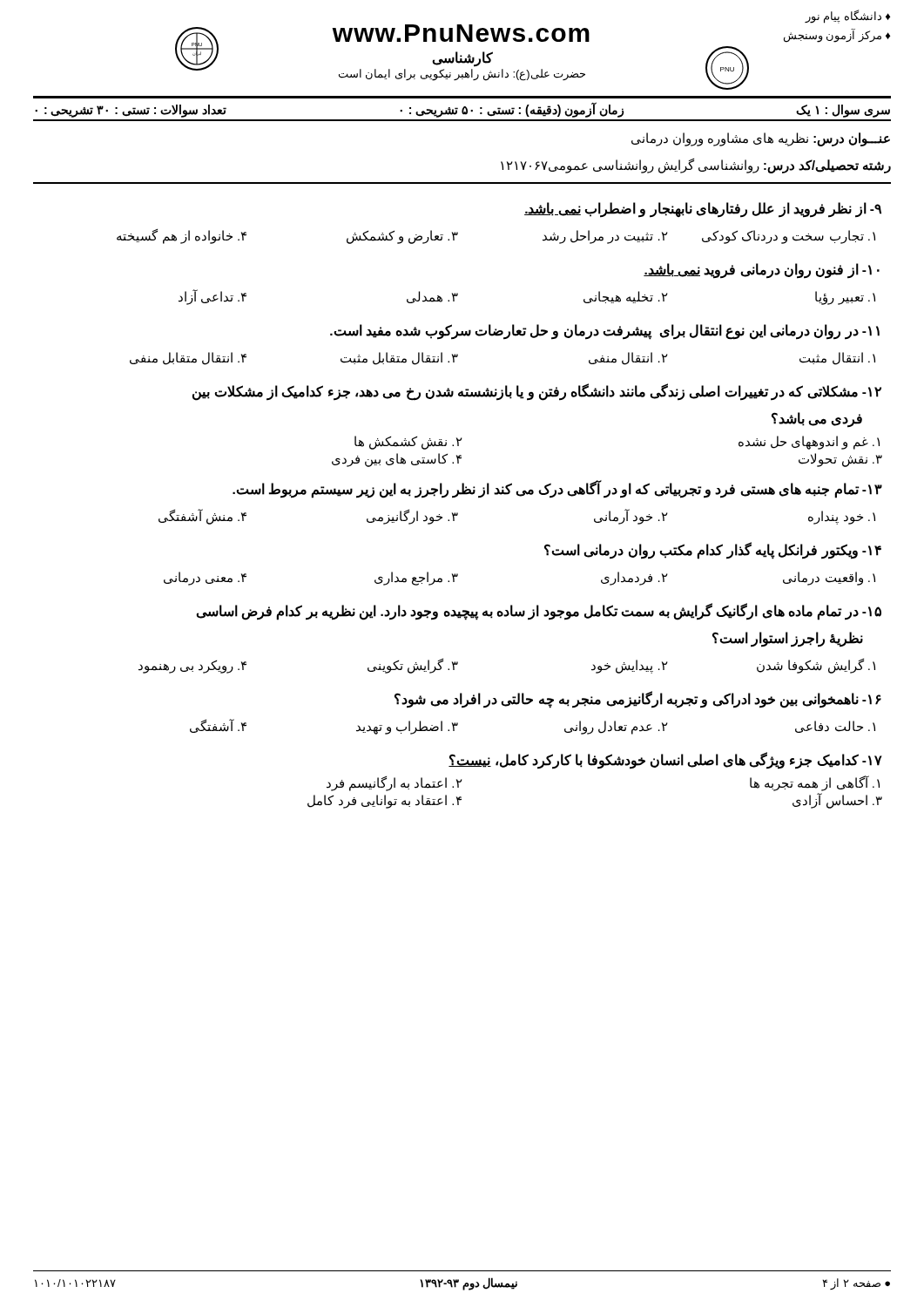Locate the block of text that opens with "۹- از نظر فروید از"

(x=703, y=209)
